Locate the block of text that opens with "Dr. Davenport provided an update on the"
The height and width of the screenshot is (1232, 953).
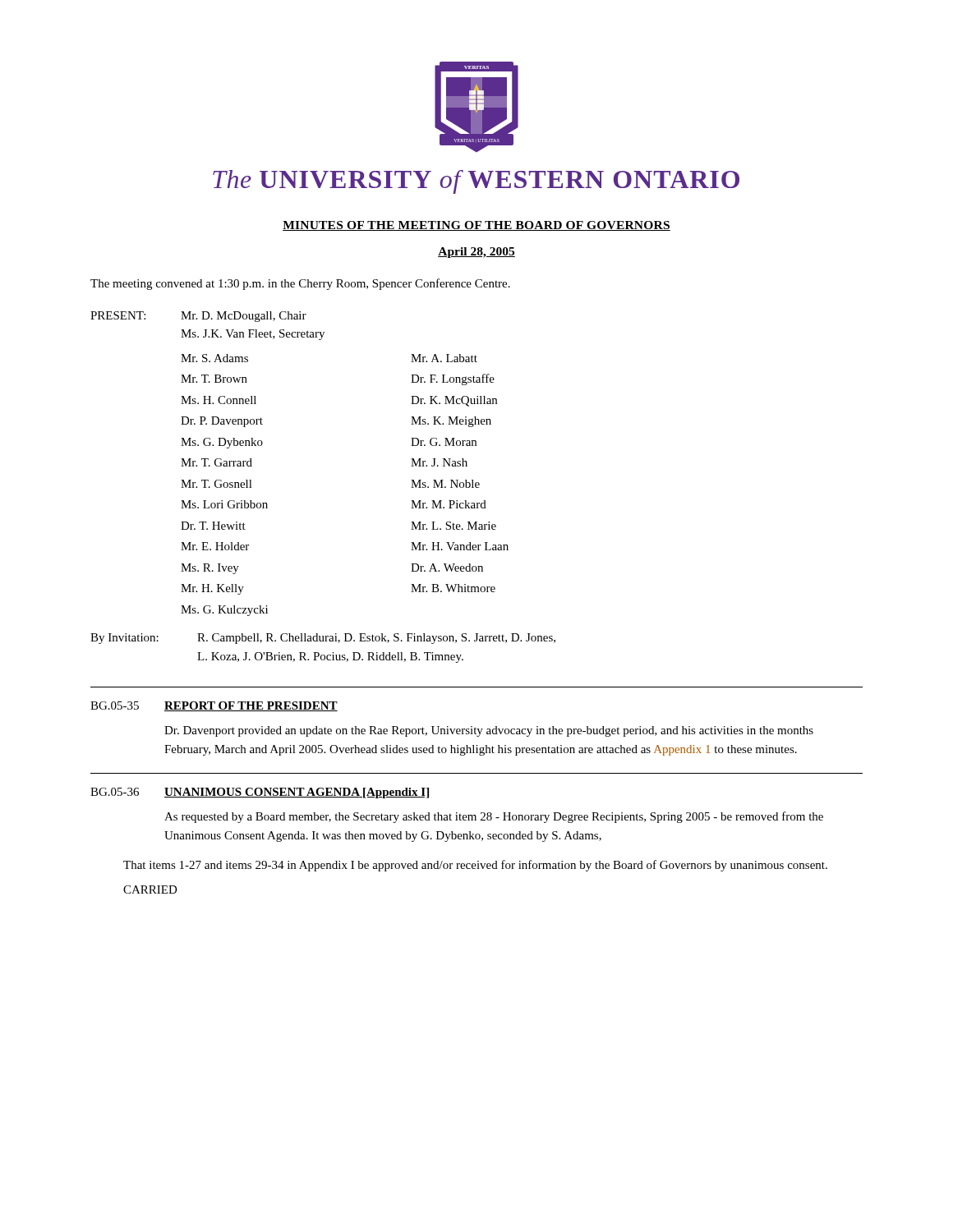(x=513, y=740)
